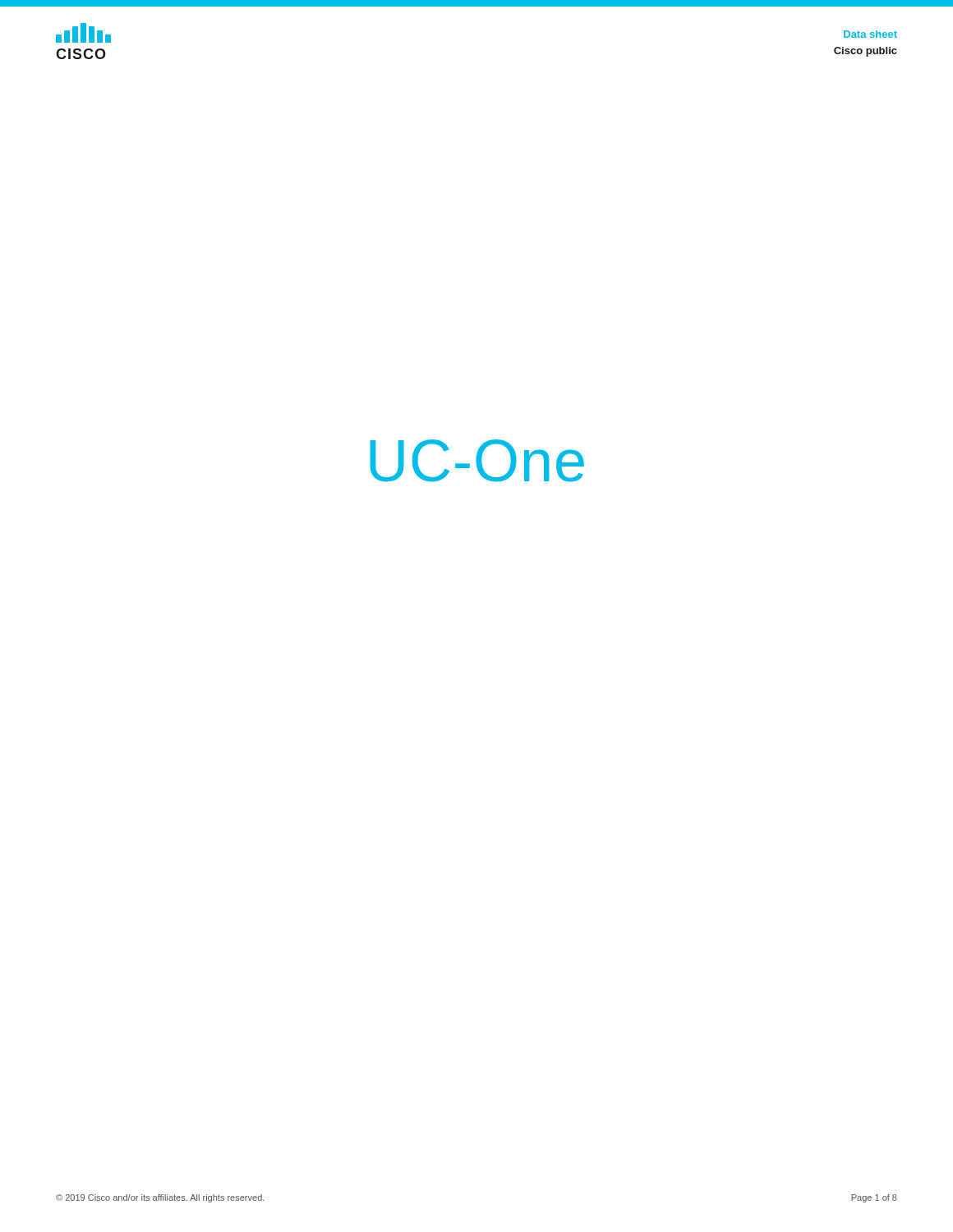This screenshot has height=1232, width=953.
Task: Select the logo
Action: (x=89, y=44)
